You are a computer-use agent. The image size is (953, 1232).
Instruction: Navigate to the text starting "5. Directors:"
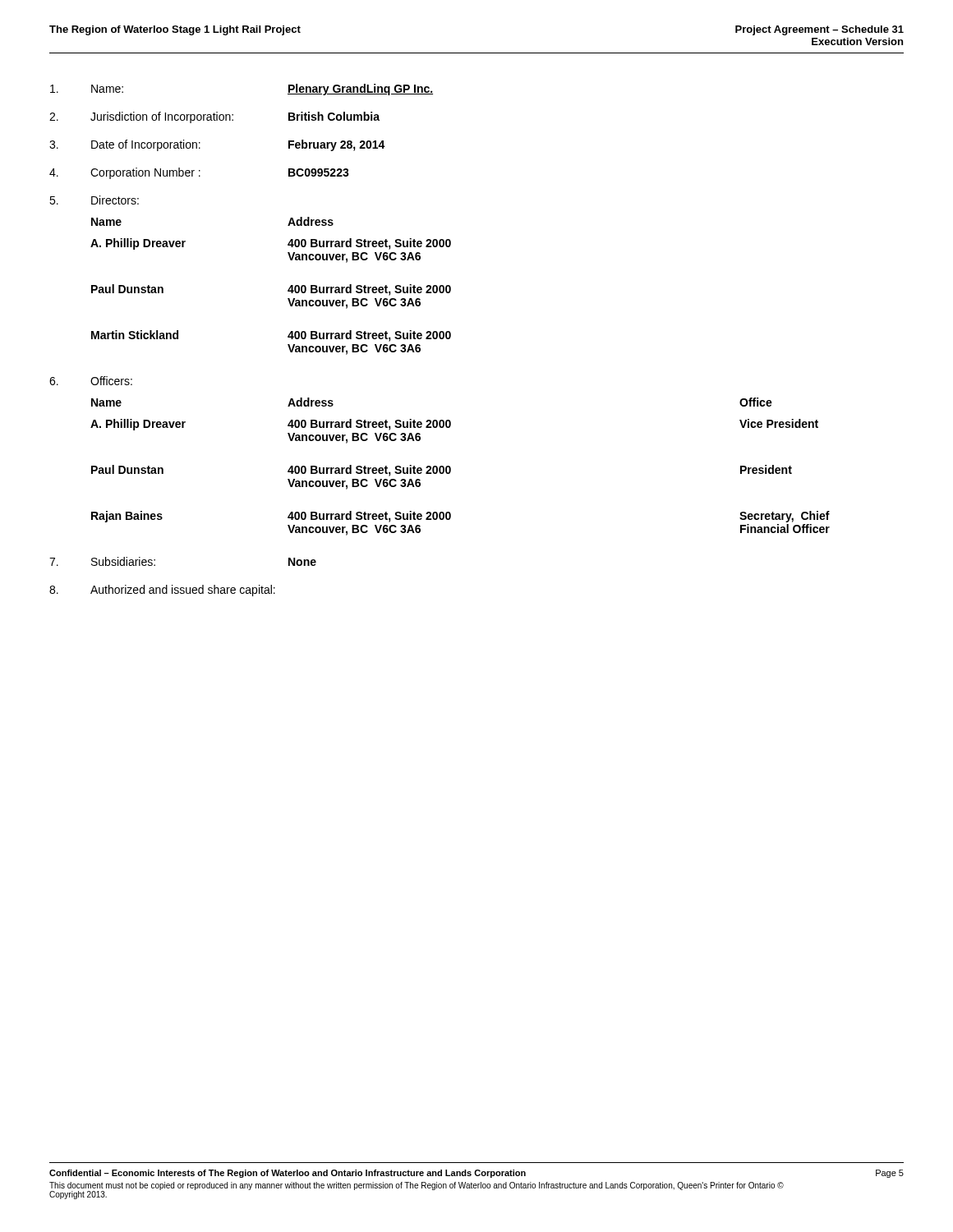(x=94, y=200)
